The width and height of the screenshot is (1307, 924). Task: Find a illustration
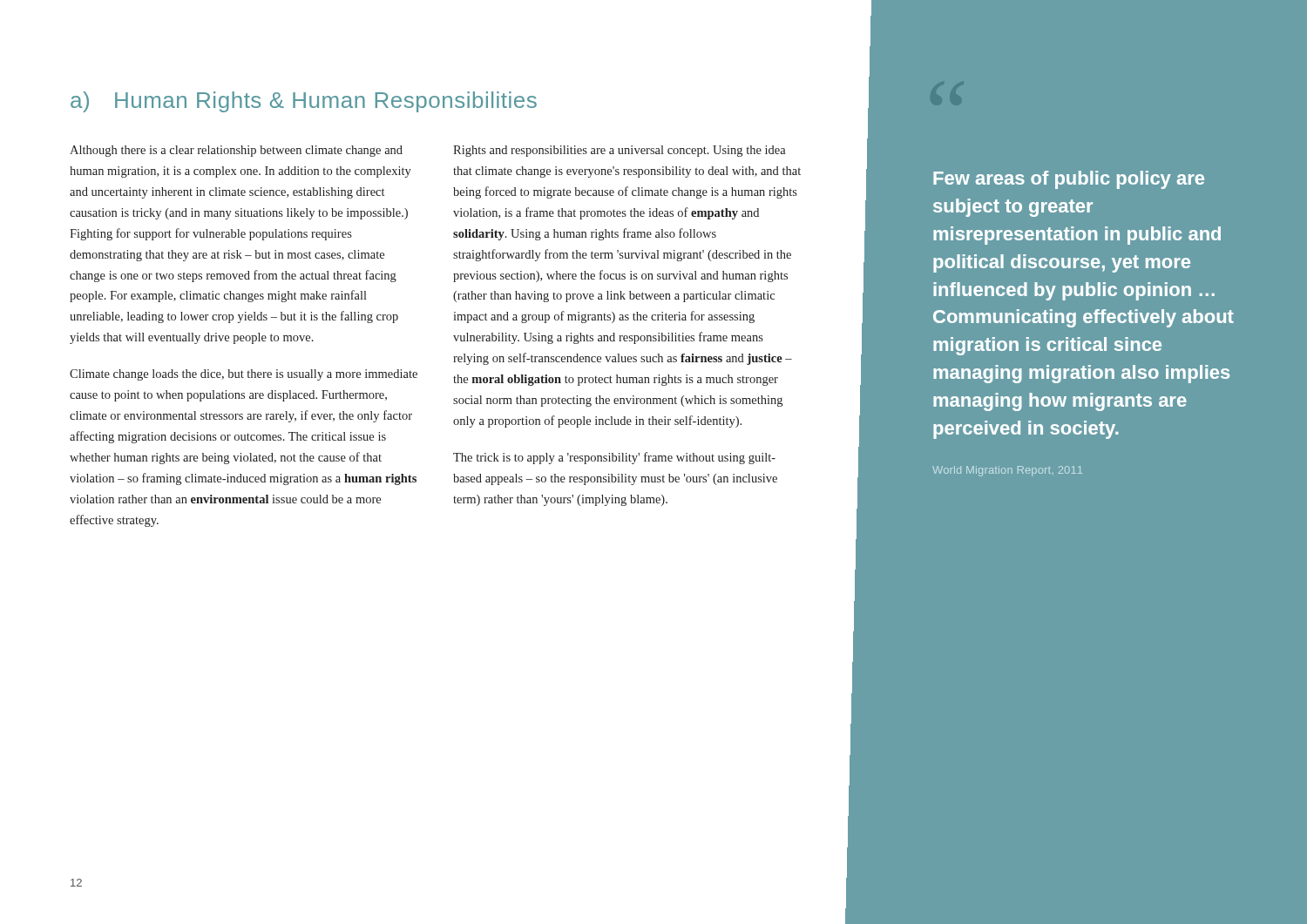coord(947,113)
